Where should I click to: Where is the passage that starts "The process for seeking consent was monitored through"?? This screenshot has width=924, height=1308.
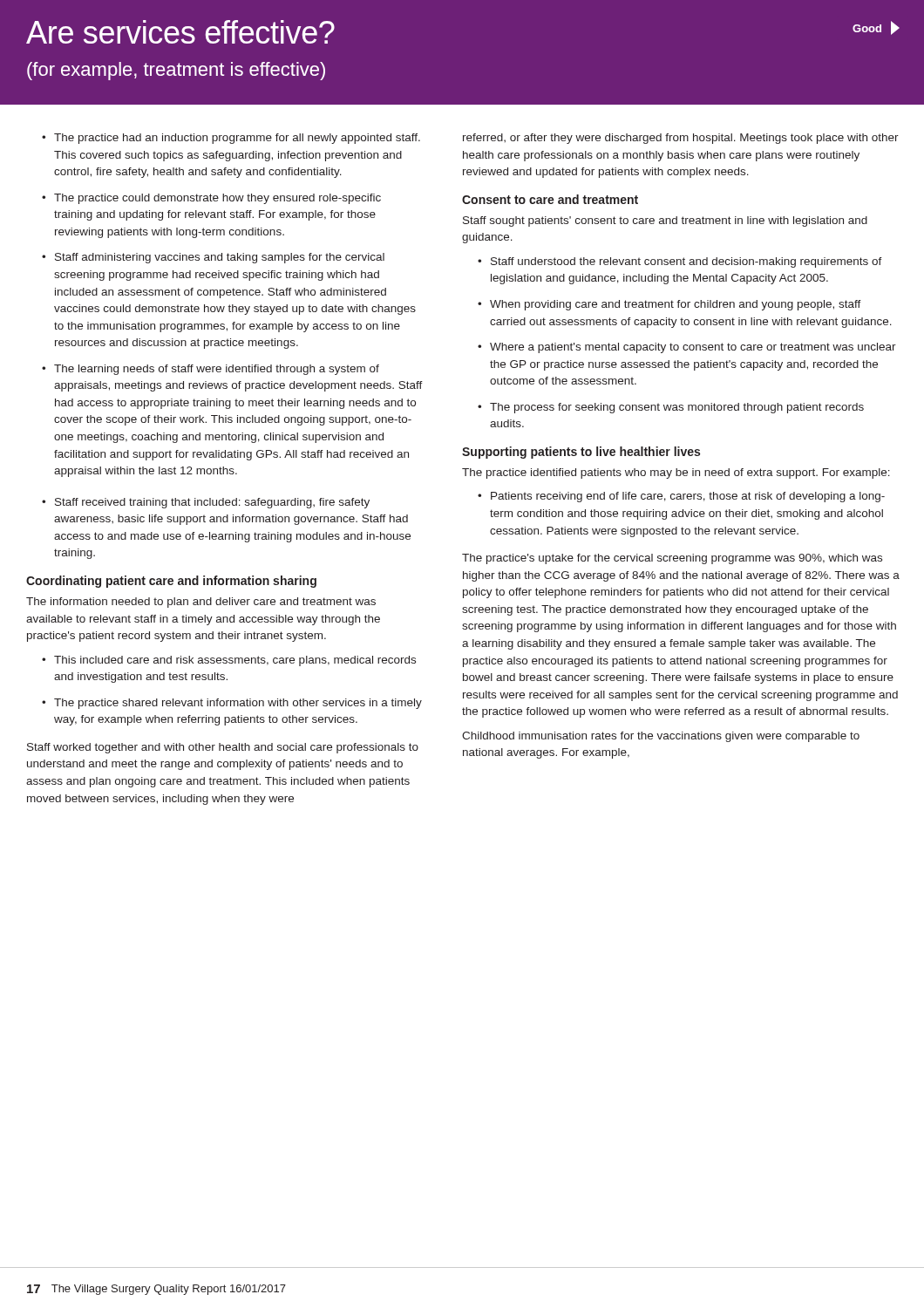coord(677,415)
